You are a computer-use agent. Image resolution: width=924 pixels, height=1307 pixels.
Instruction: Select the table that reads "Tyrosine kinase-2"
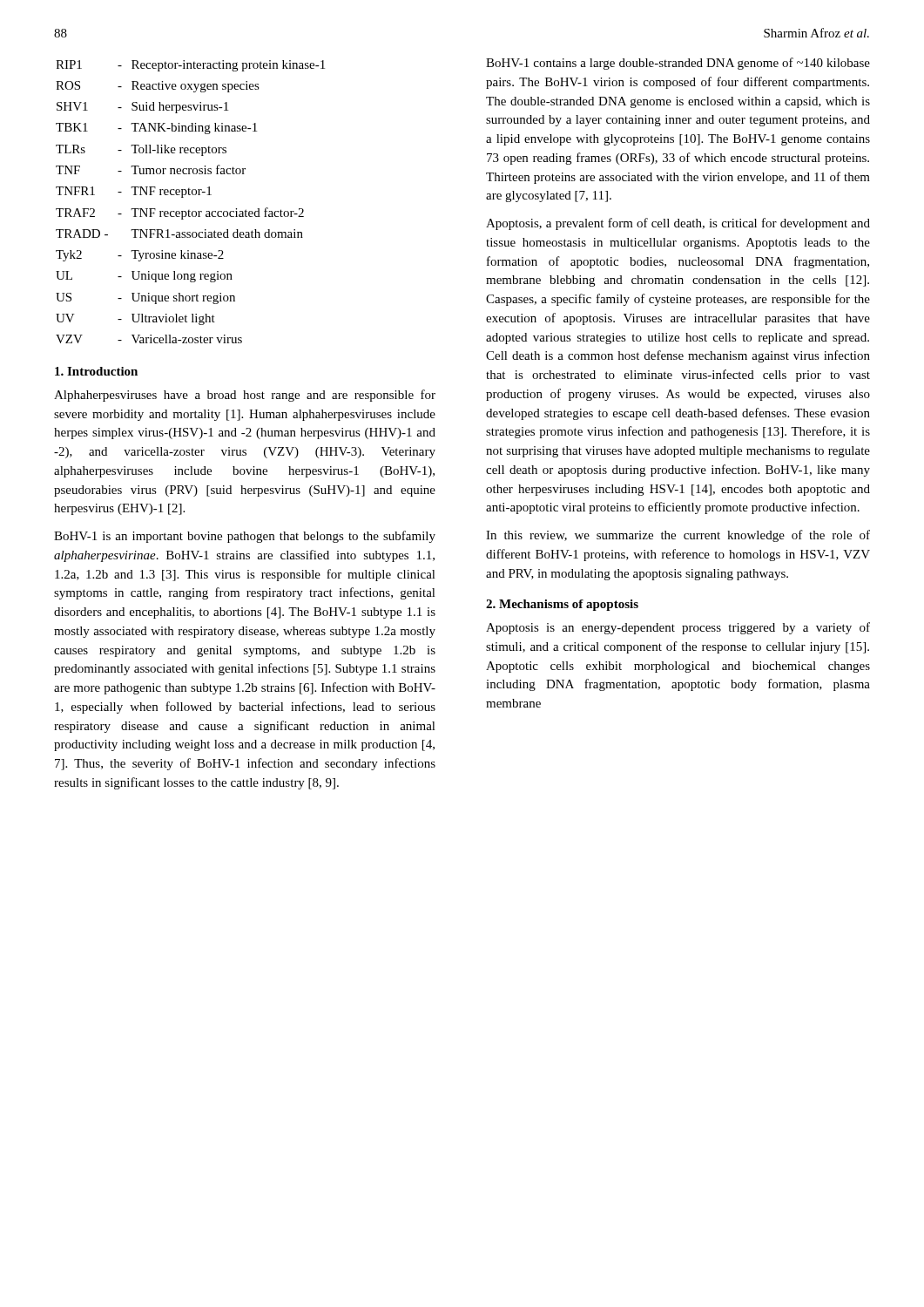point(245,202)
